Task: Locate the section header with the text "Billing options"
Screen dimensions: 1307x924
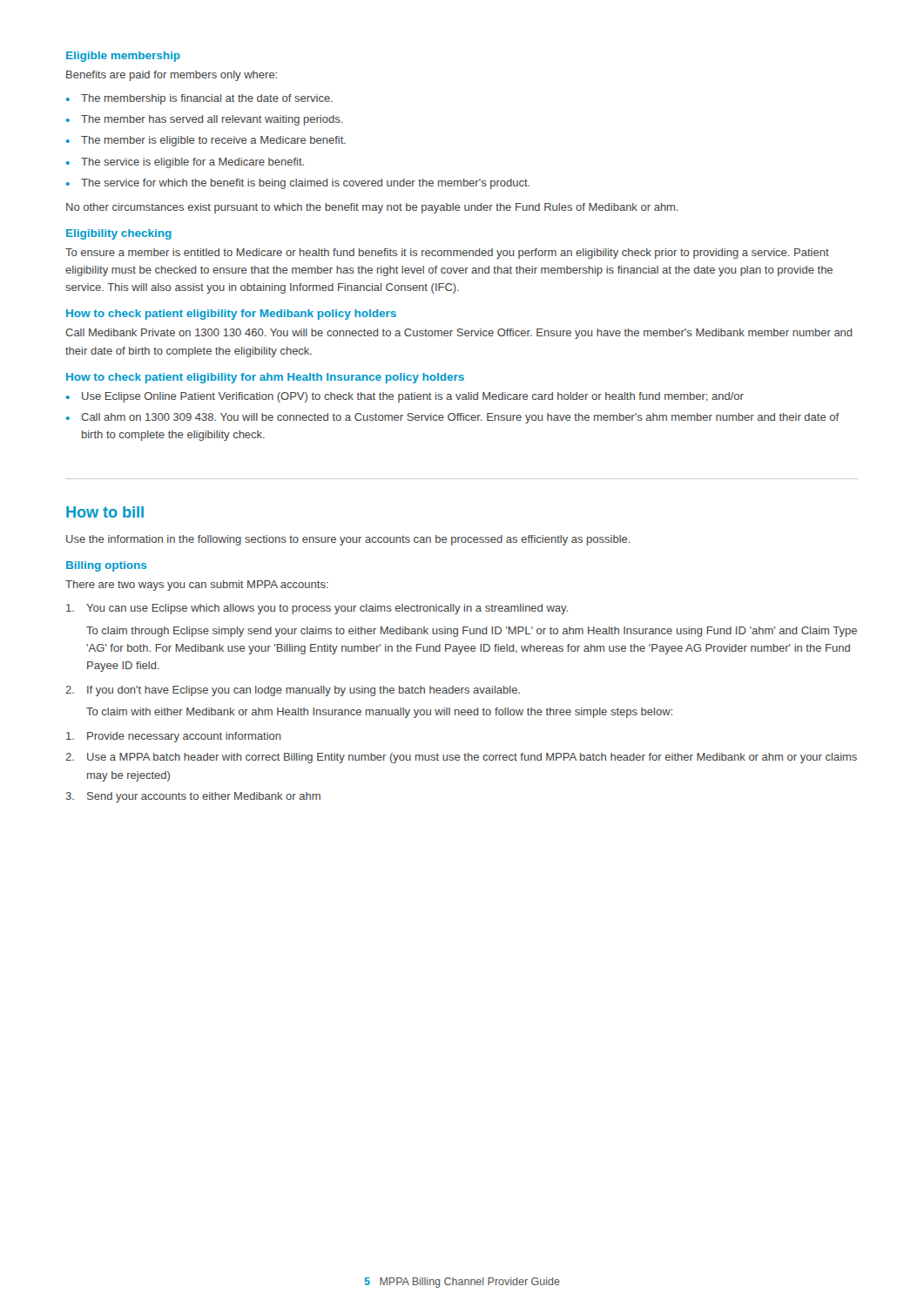Action: (106, 565)
